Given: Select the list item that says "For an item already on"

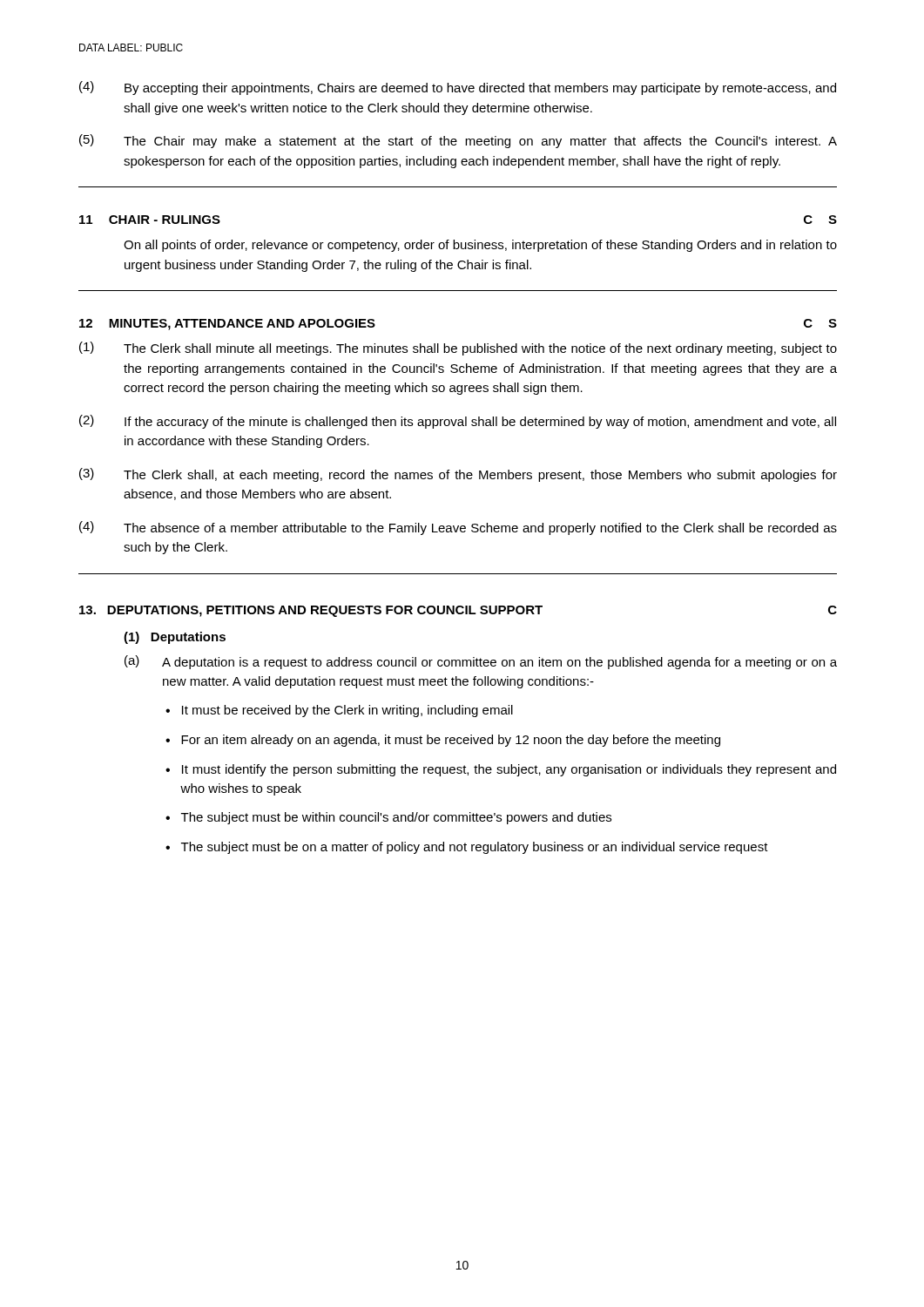Looking at the screenshot, I should pyautogui.click(x=451, y=739).
